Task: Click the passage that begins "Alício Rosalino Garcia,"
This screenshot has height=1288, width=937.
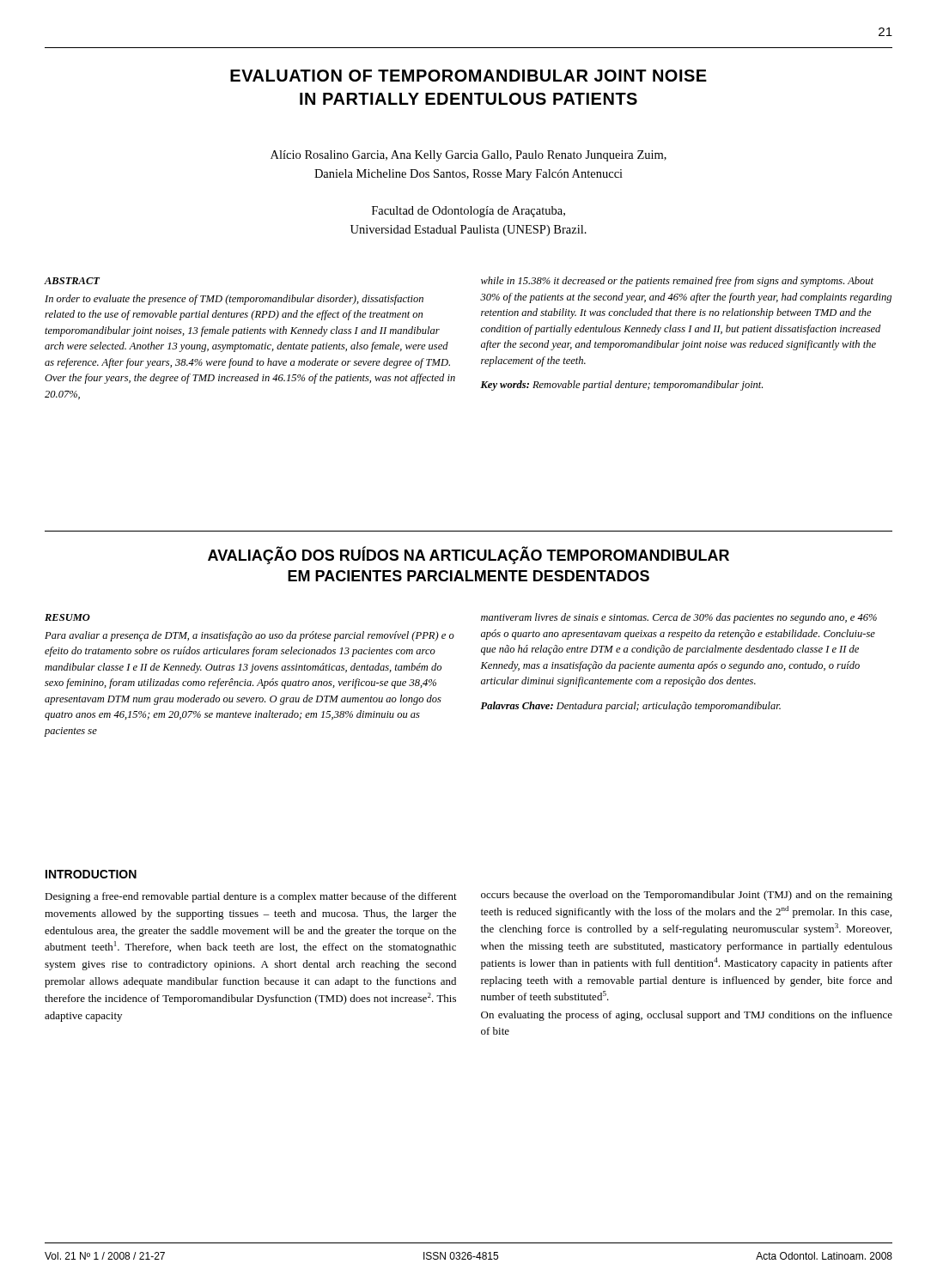Action: coord(468,164)
